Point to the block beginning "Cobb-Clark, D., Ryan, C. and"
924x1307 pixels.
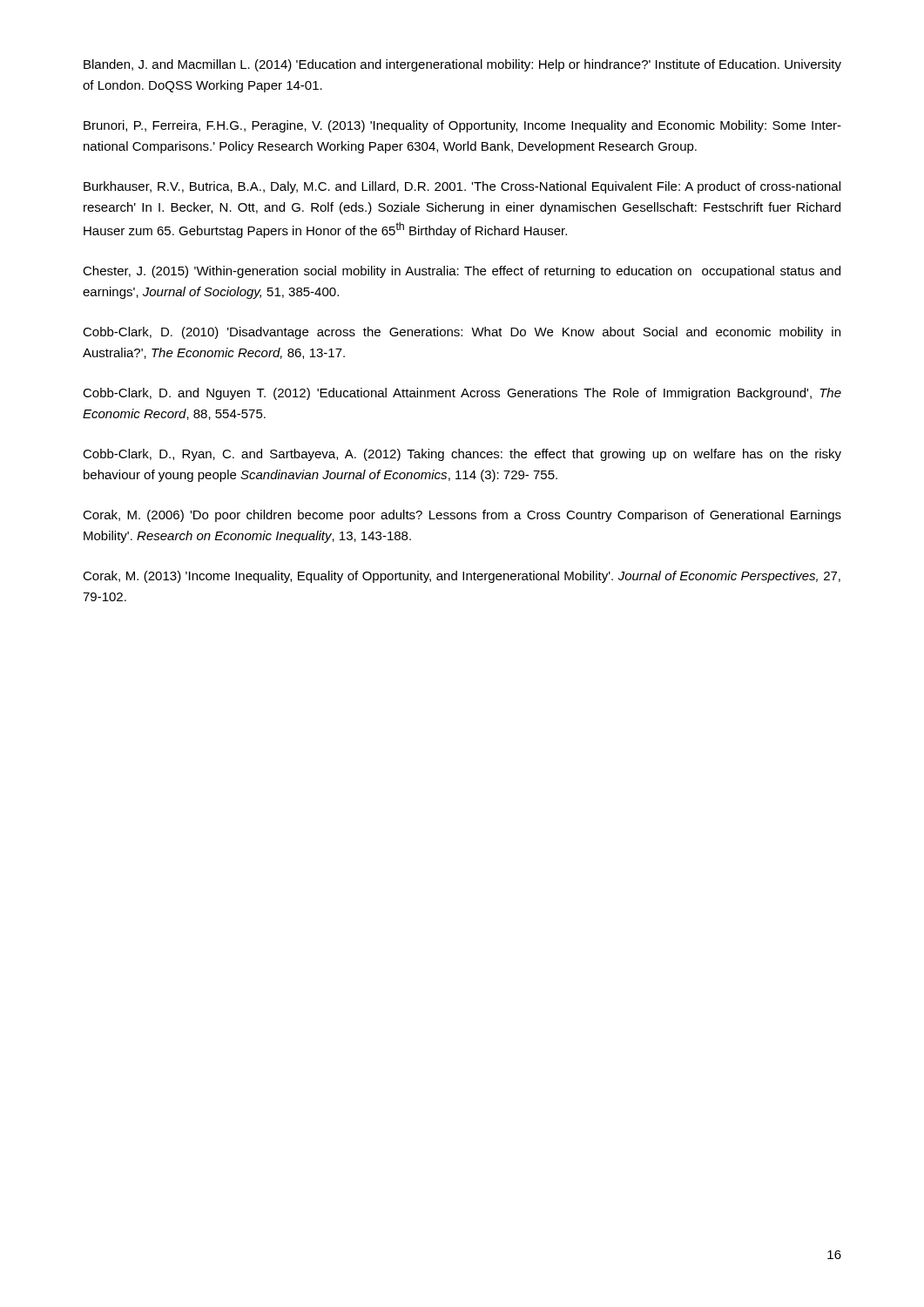[x=462, y=464]
